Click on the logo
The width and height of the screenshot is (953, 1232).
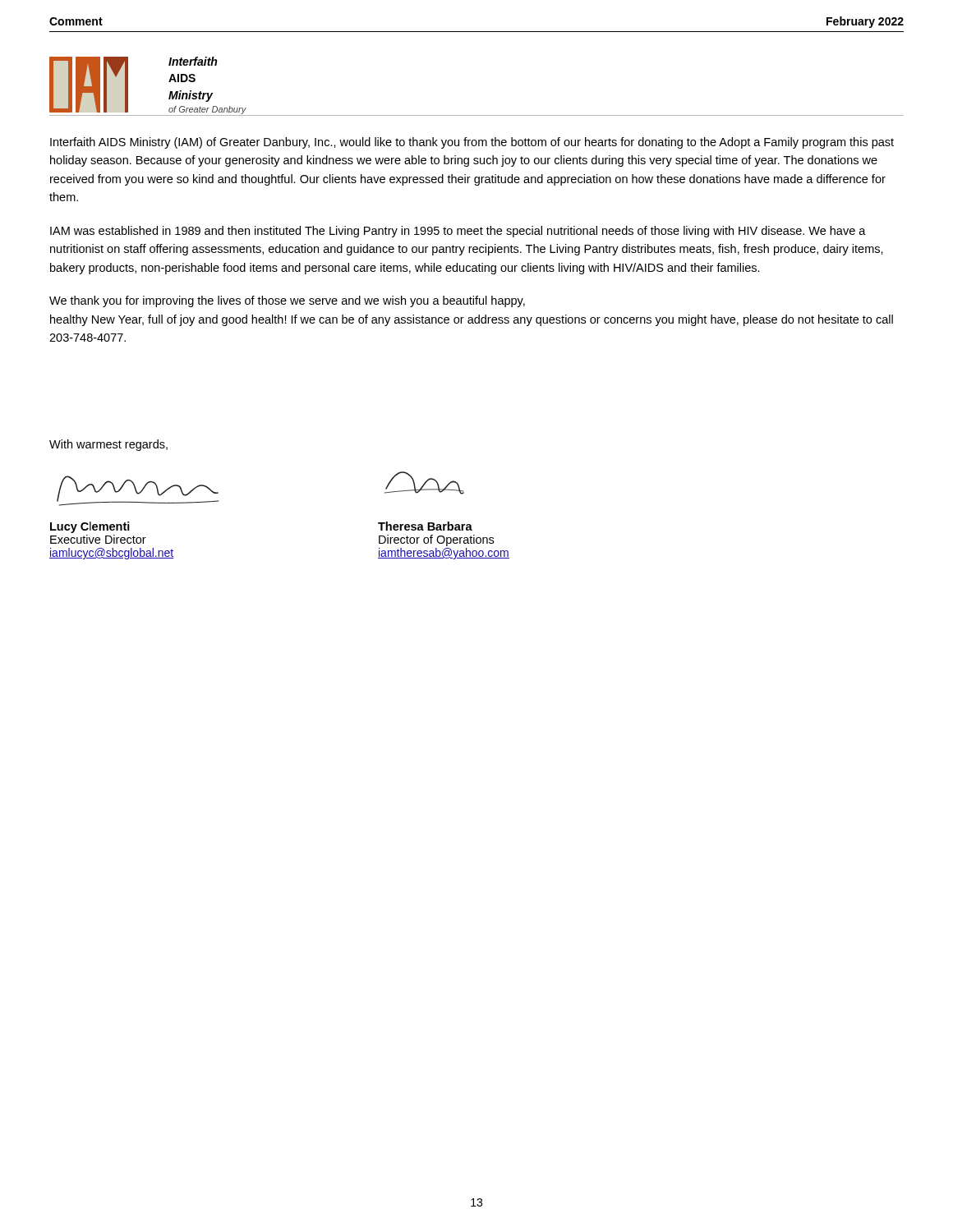click(x=148, y=85)
